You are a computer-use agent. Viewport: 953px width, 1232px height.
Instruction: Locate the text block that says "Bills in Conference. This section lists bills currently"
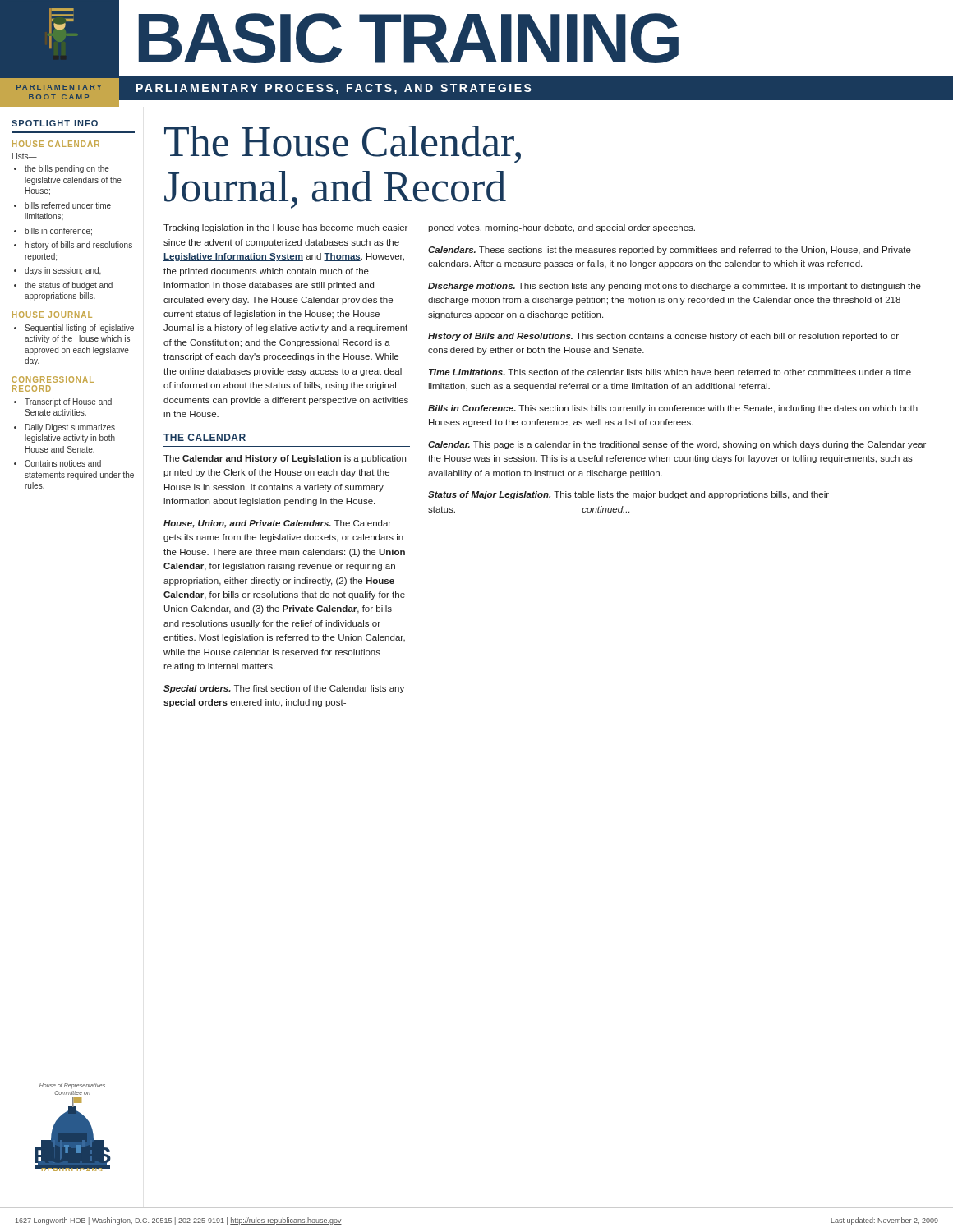[673, 415]
